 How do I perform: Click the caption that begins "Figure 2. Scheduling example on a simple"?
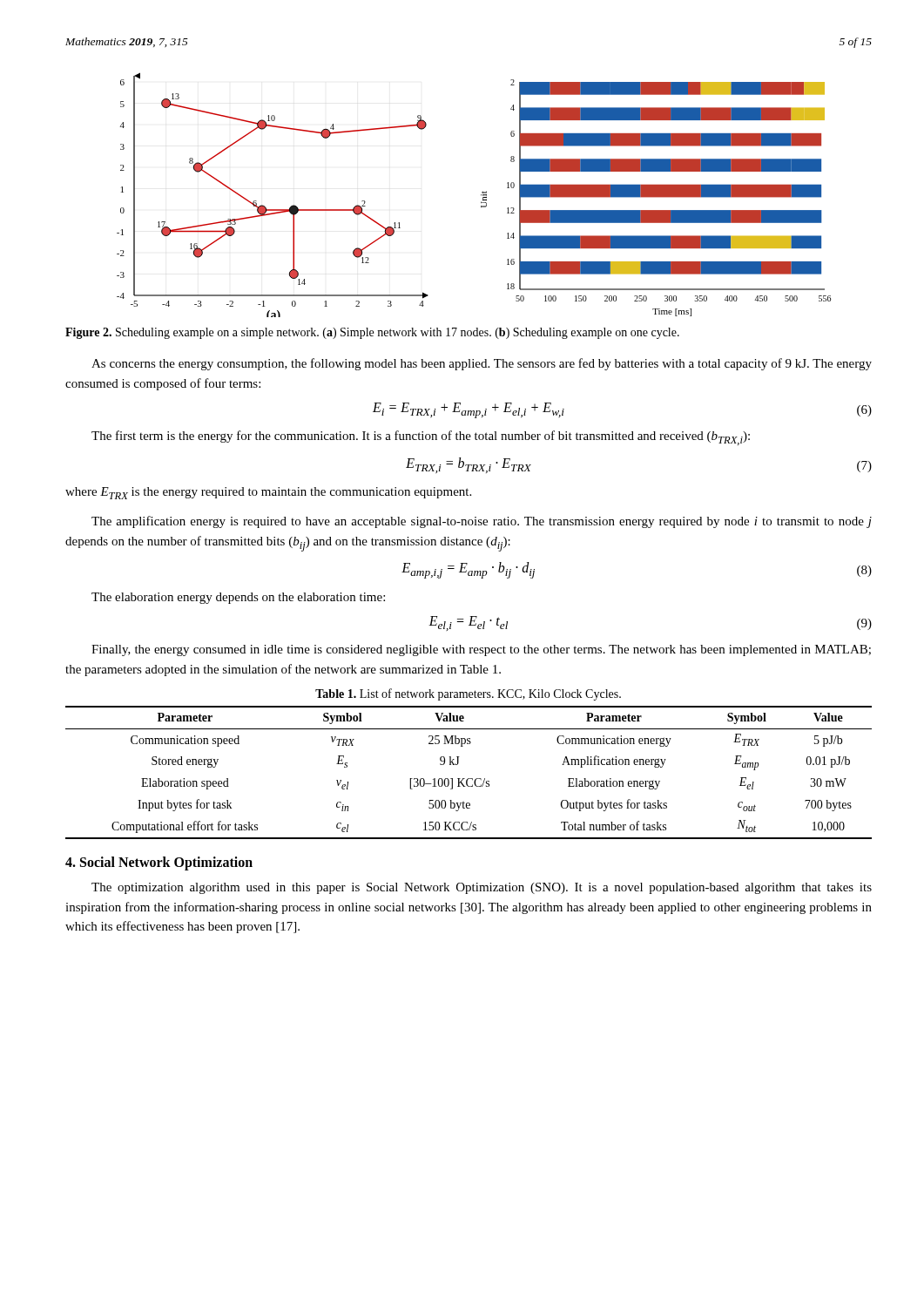373,332
